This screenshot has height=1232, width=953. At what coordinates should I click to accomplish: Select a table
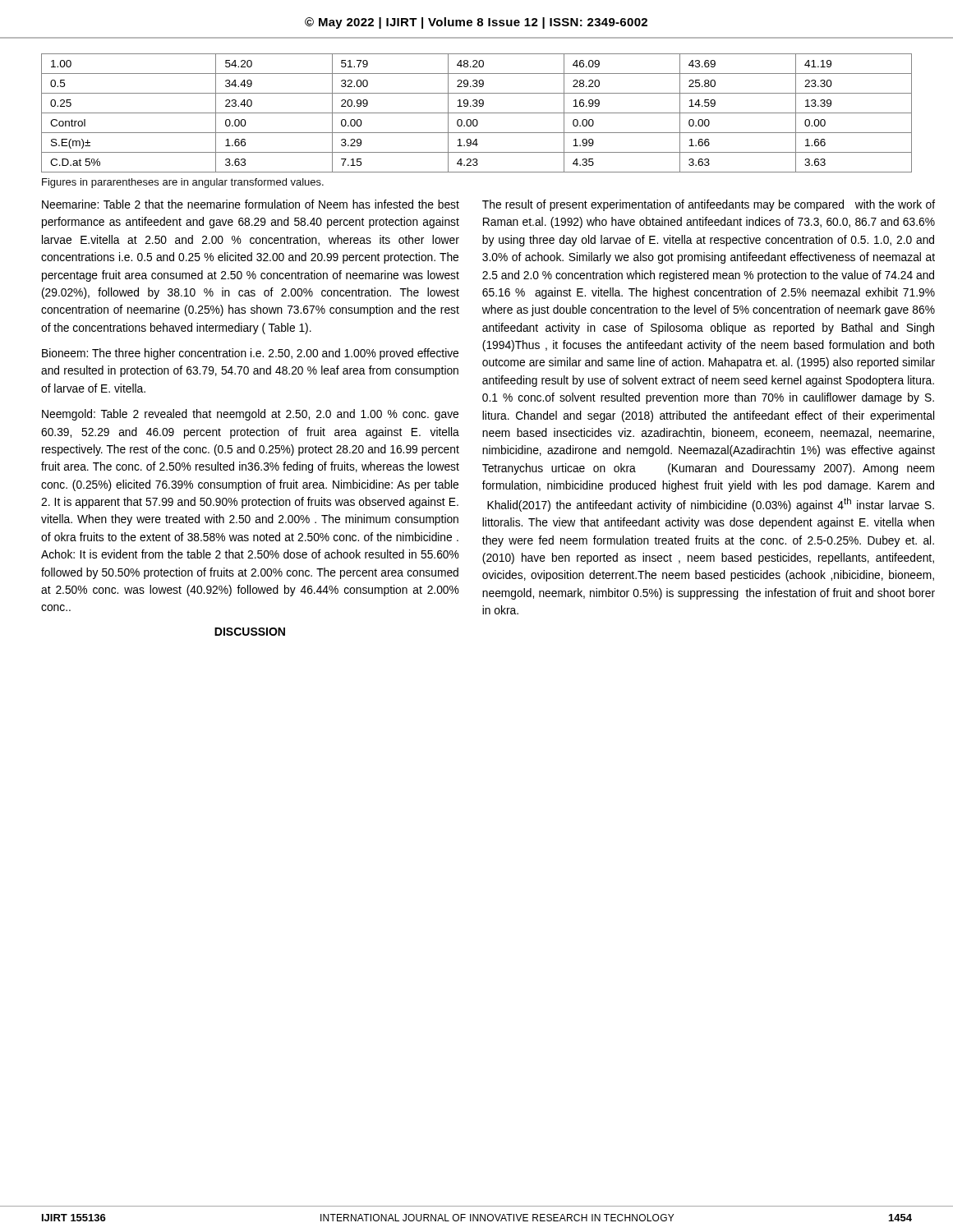[x=476, y=113]
